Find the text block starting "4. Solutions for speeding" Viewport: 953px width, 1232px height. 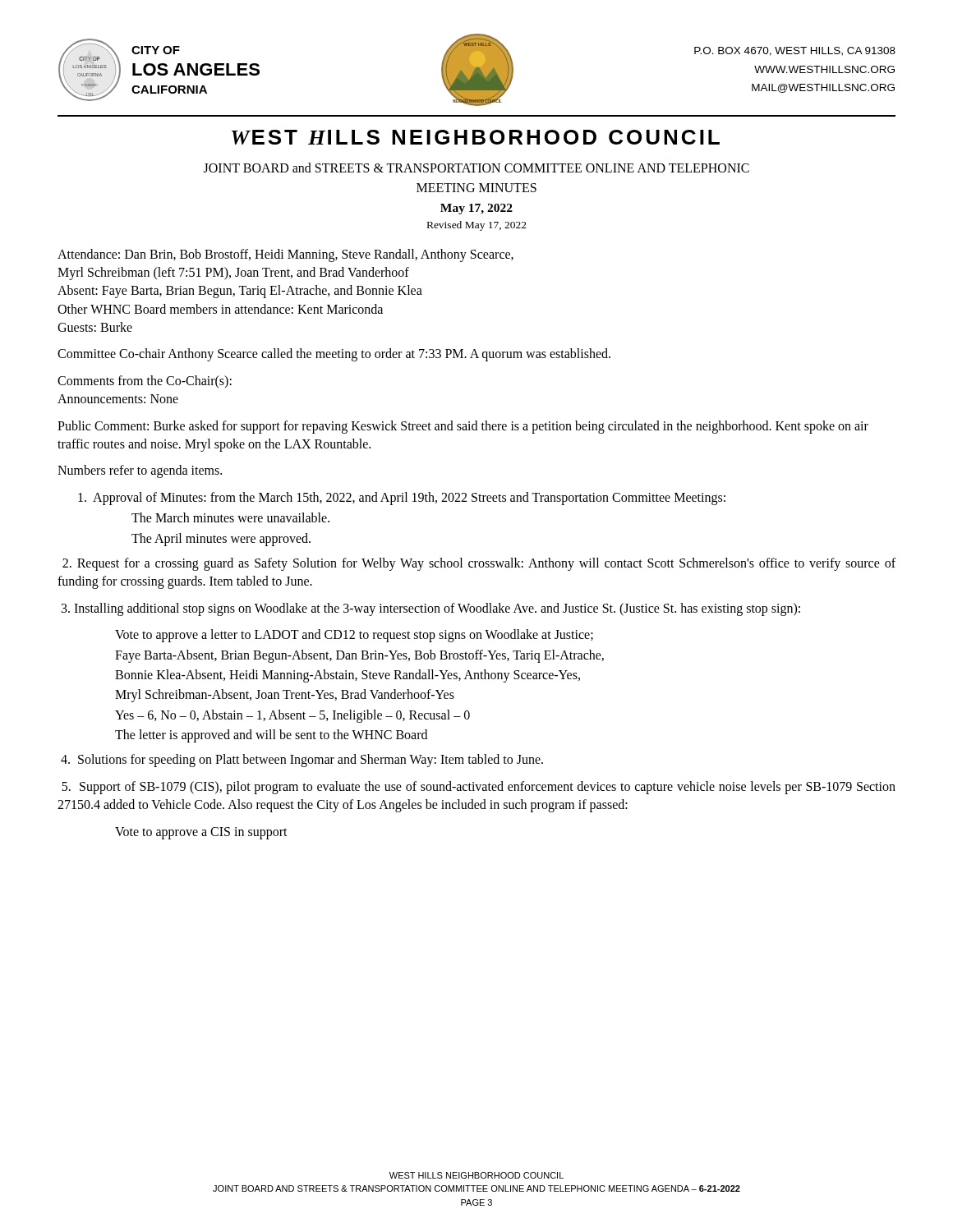(x=476, y=760)
